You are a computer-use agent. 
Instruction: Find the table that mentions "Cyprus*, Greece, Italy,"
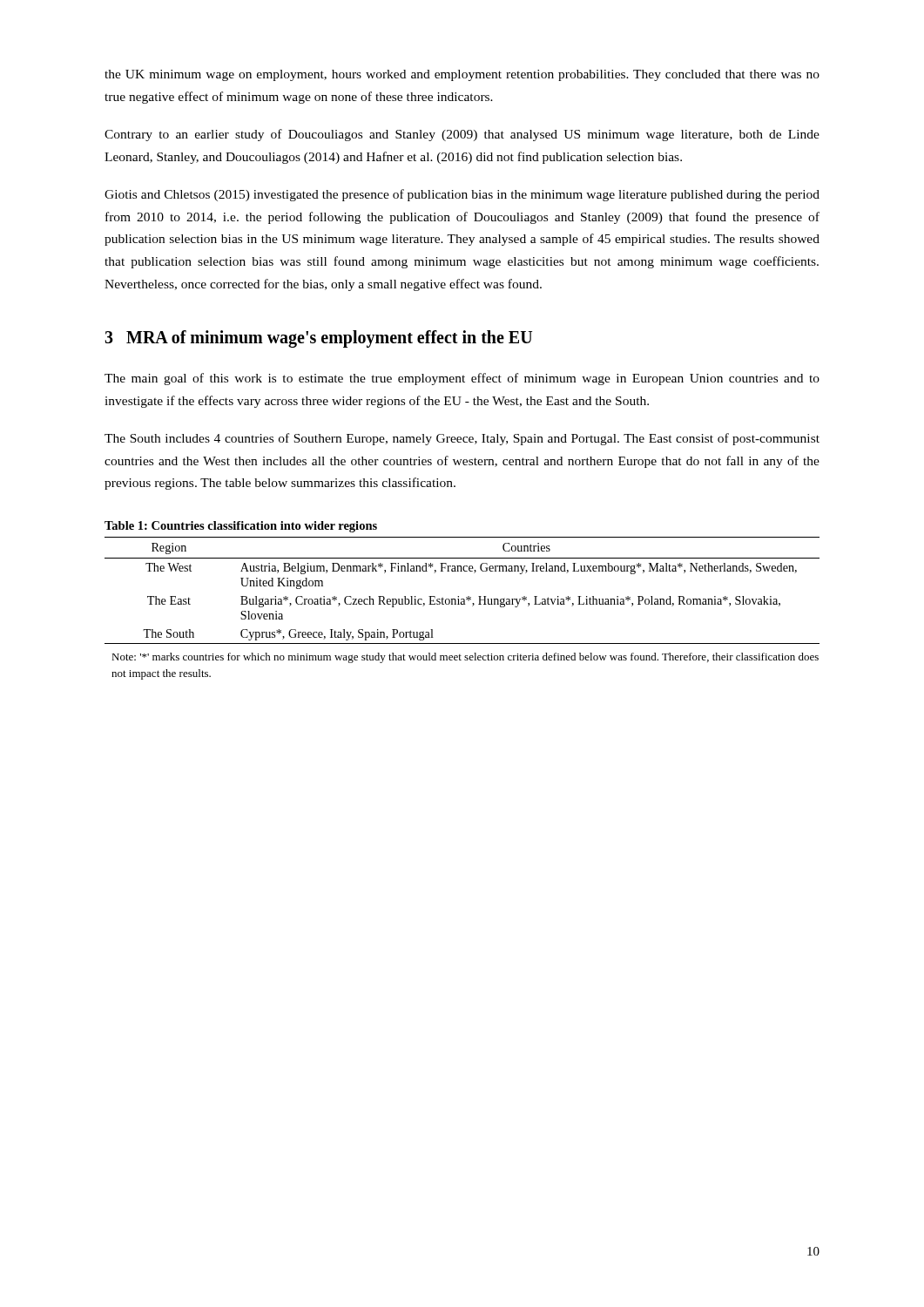click(462, 590)
